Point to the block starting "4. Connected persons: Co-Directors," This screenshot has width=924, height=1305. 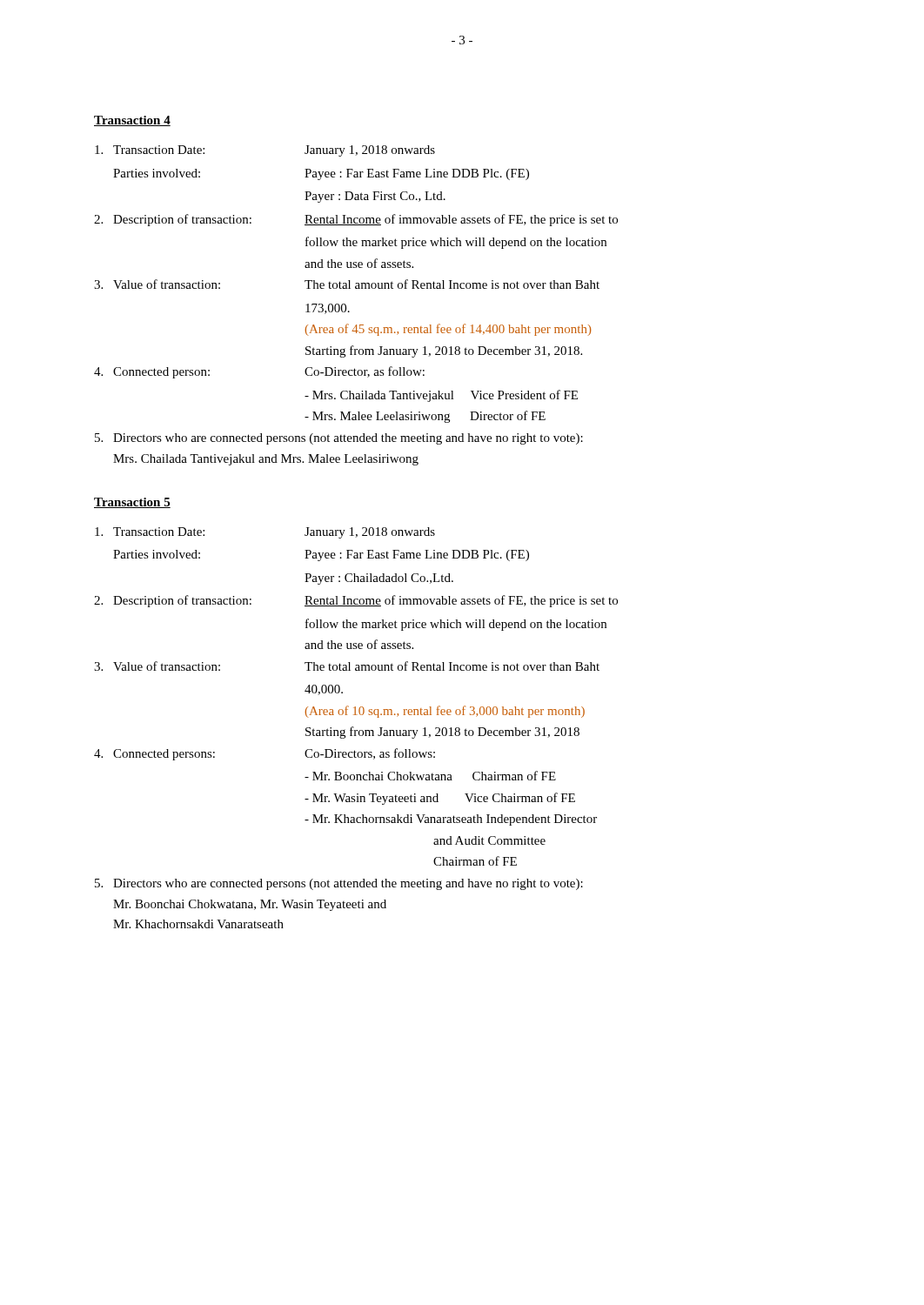[x=474, y=807]
